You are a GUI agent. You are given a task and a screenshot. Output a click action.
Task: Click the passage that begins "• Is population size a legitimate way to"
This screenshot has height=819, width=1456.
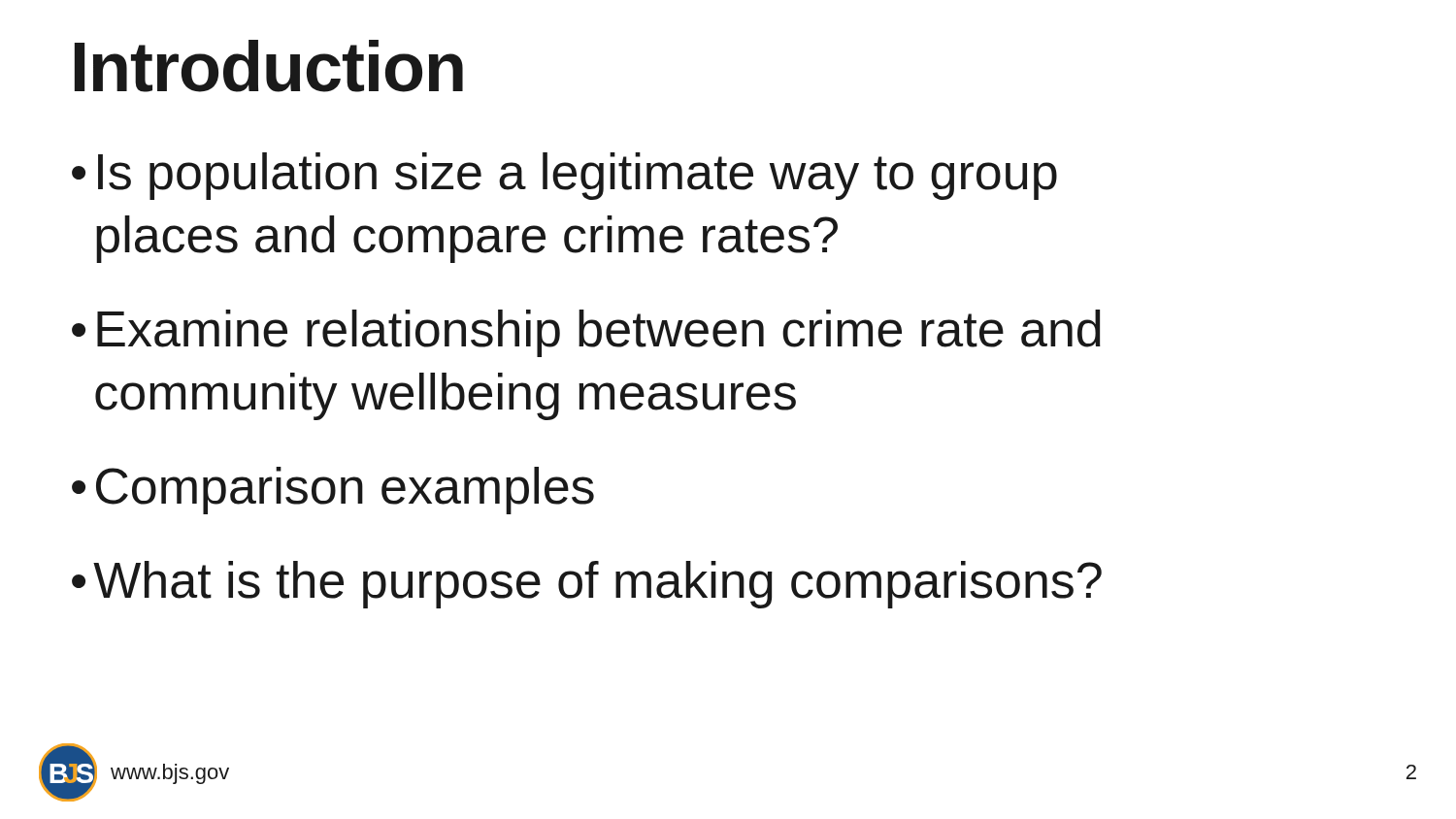(564, 204)
